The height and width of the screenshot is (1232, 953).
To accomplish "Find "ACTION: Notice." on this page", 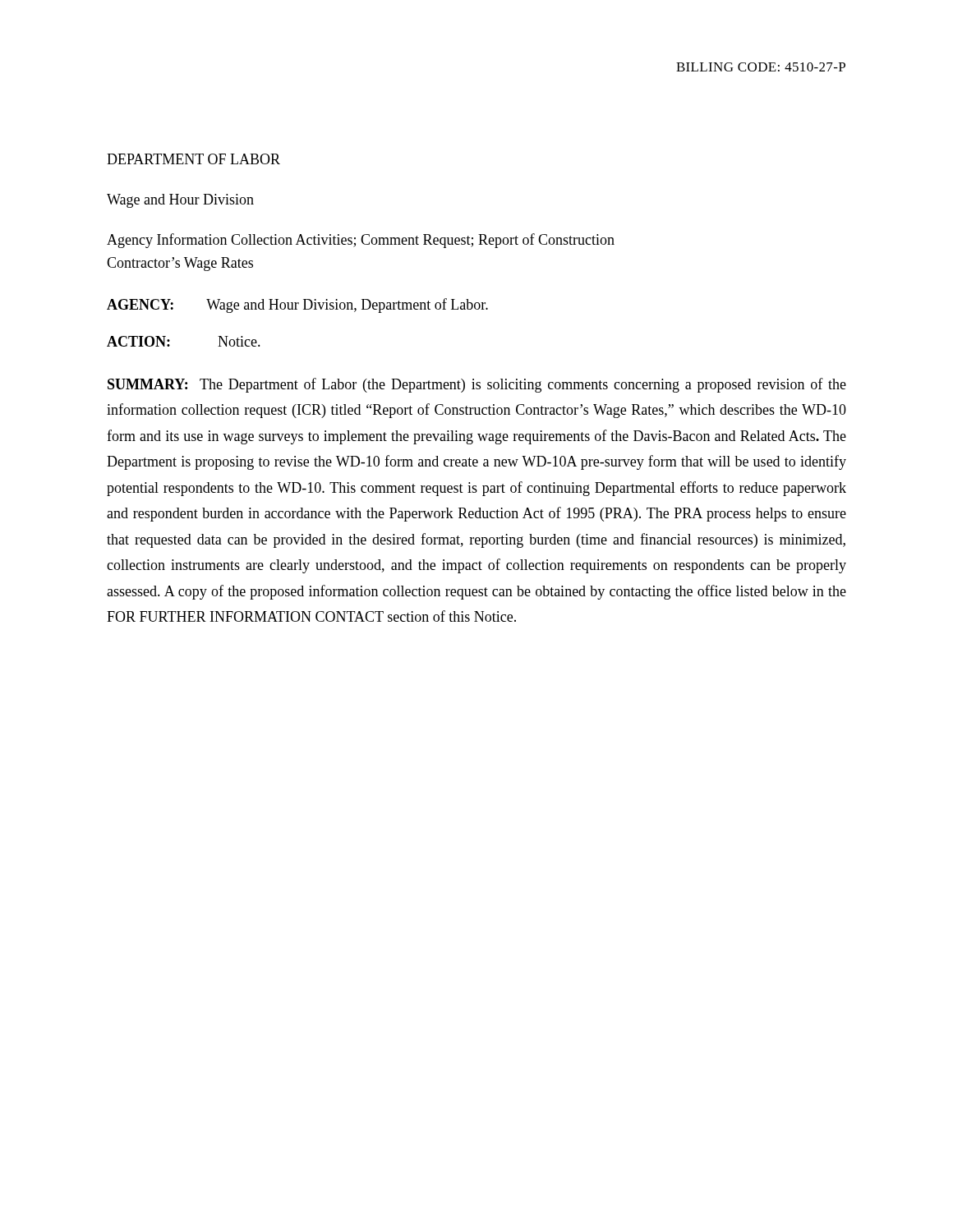I will pos(134,341).
